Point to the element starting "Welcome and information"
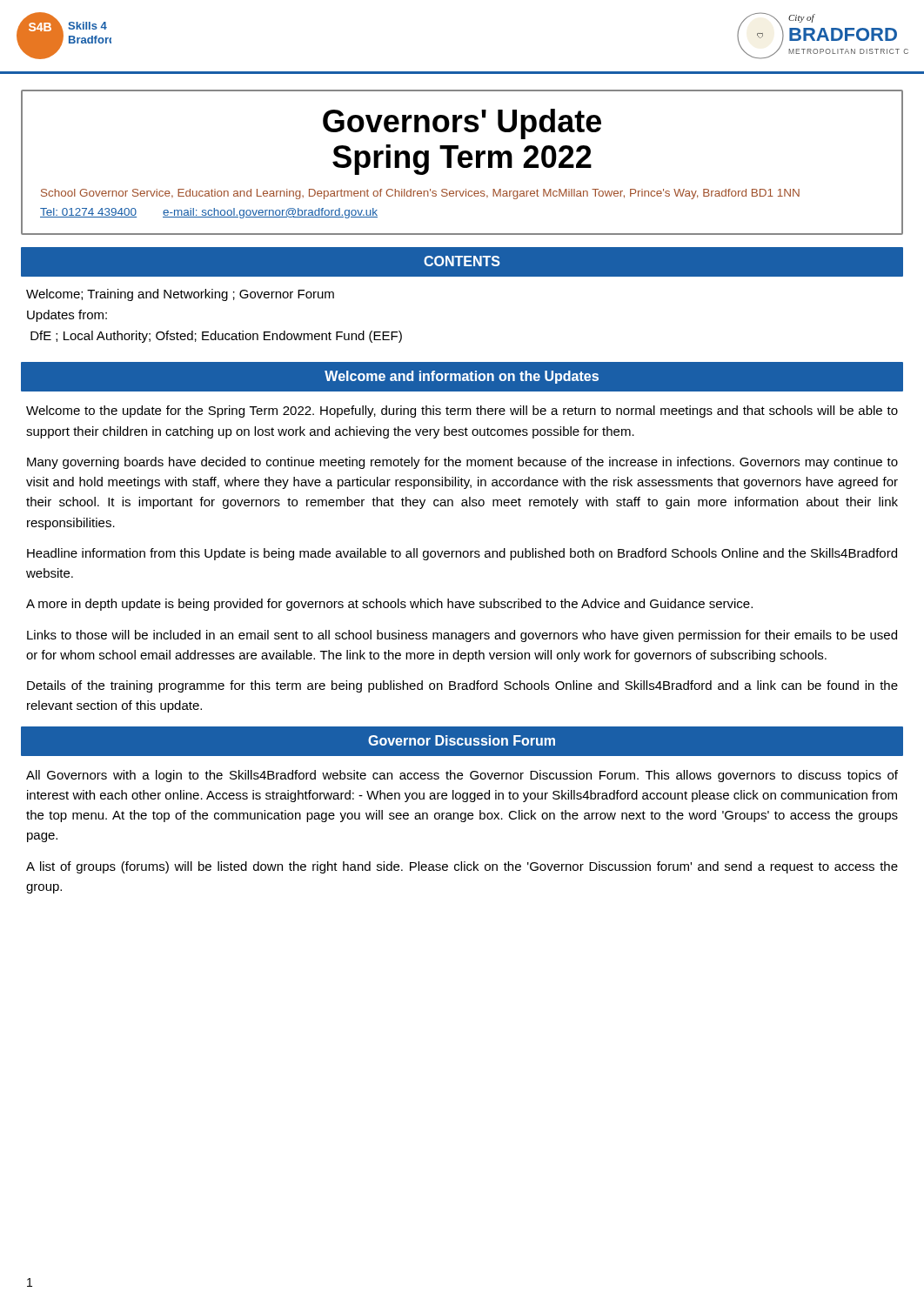Image resolution: width=924 pixels, height=1305 pixels. pyautogui.click(x=462, y=377)
